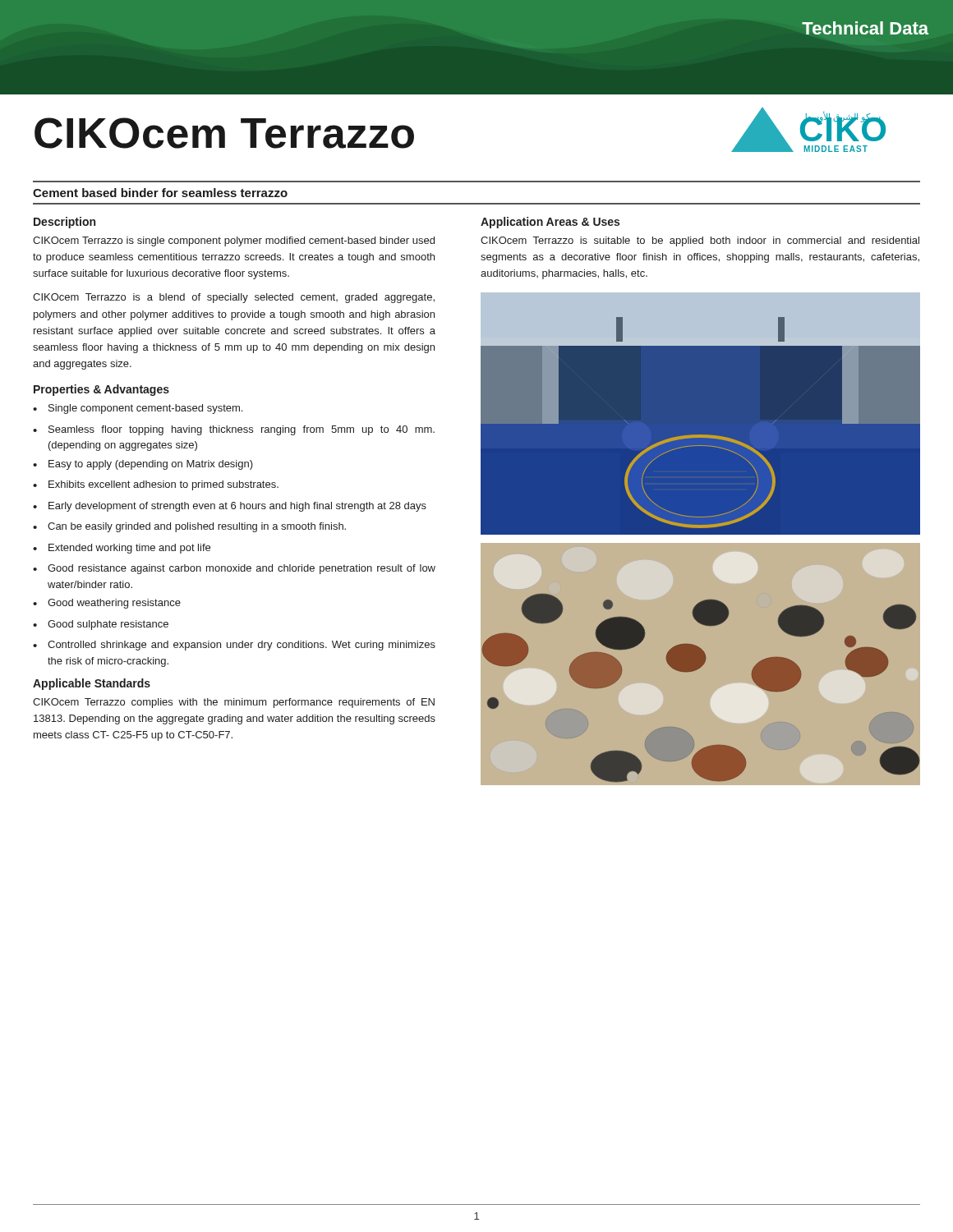Click on the passage starting "Cement based binder for seamless terrazzo"

click(x=160, y=193)
